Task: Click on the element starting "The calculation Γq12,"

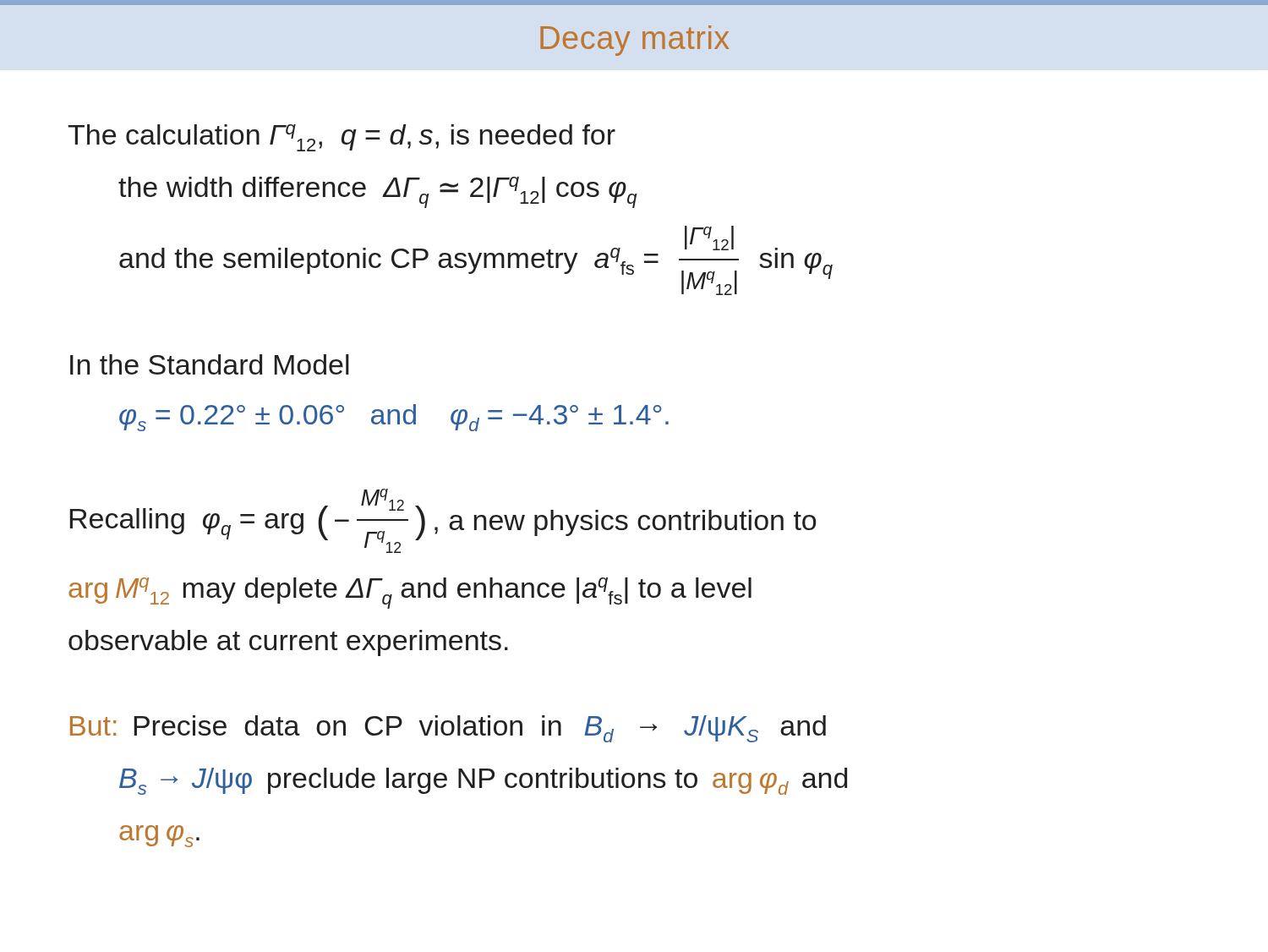Action: [634, 207]
